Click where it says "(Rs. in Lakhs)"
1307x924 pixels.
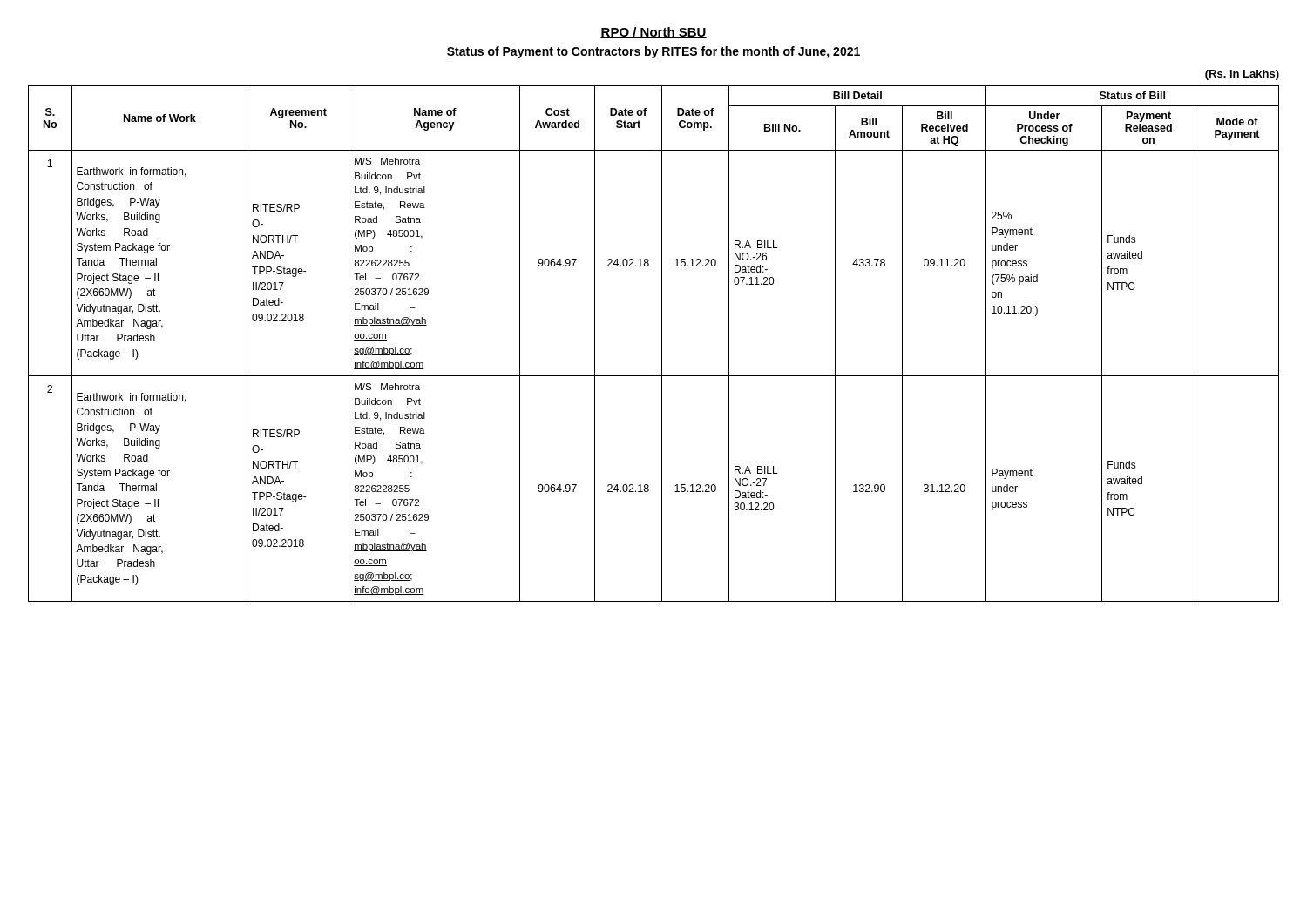[1242, 74]
